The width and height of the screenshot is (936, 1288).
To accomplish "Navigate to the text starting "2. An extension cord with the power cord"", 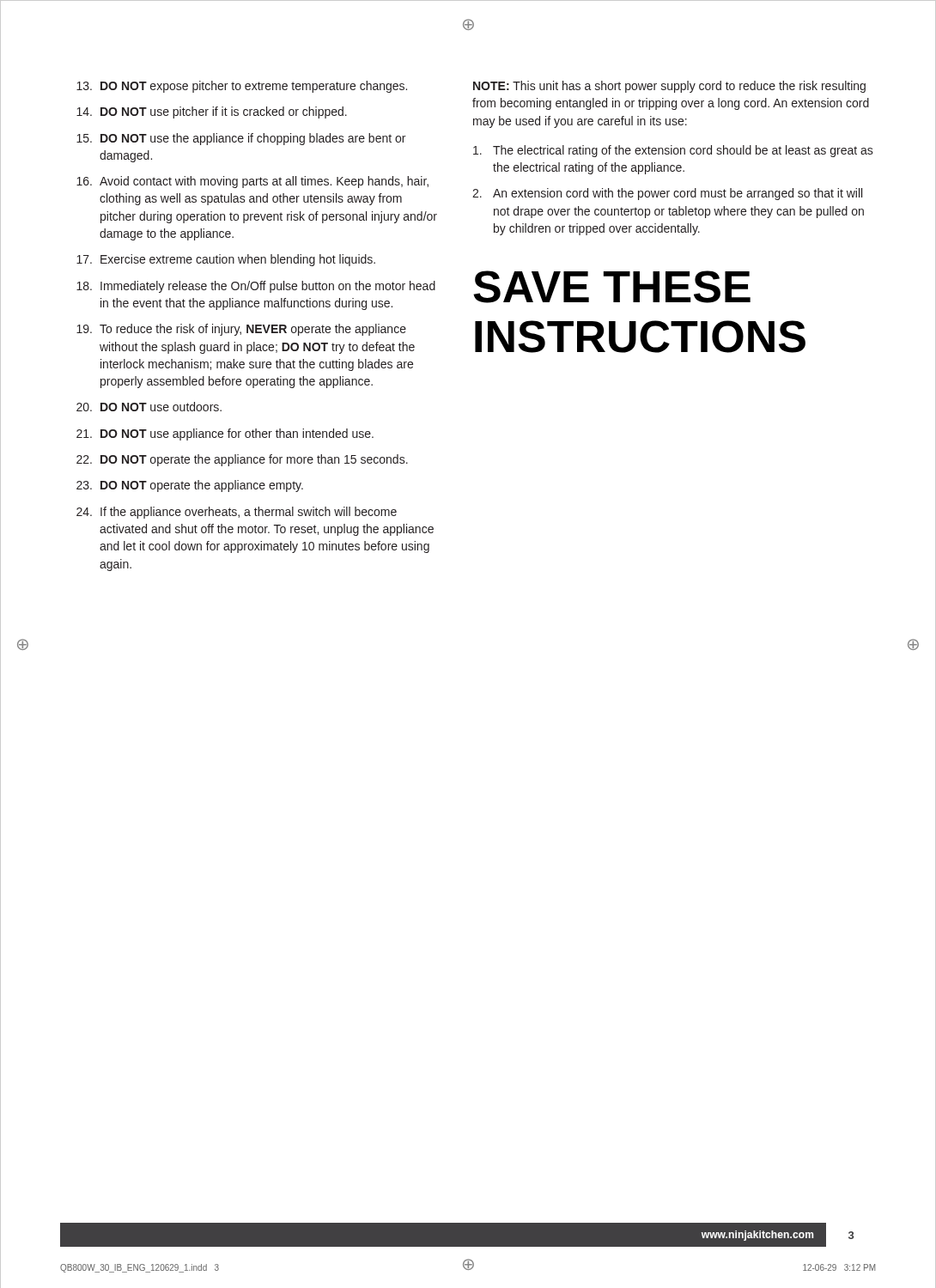I will 674,211.
